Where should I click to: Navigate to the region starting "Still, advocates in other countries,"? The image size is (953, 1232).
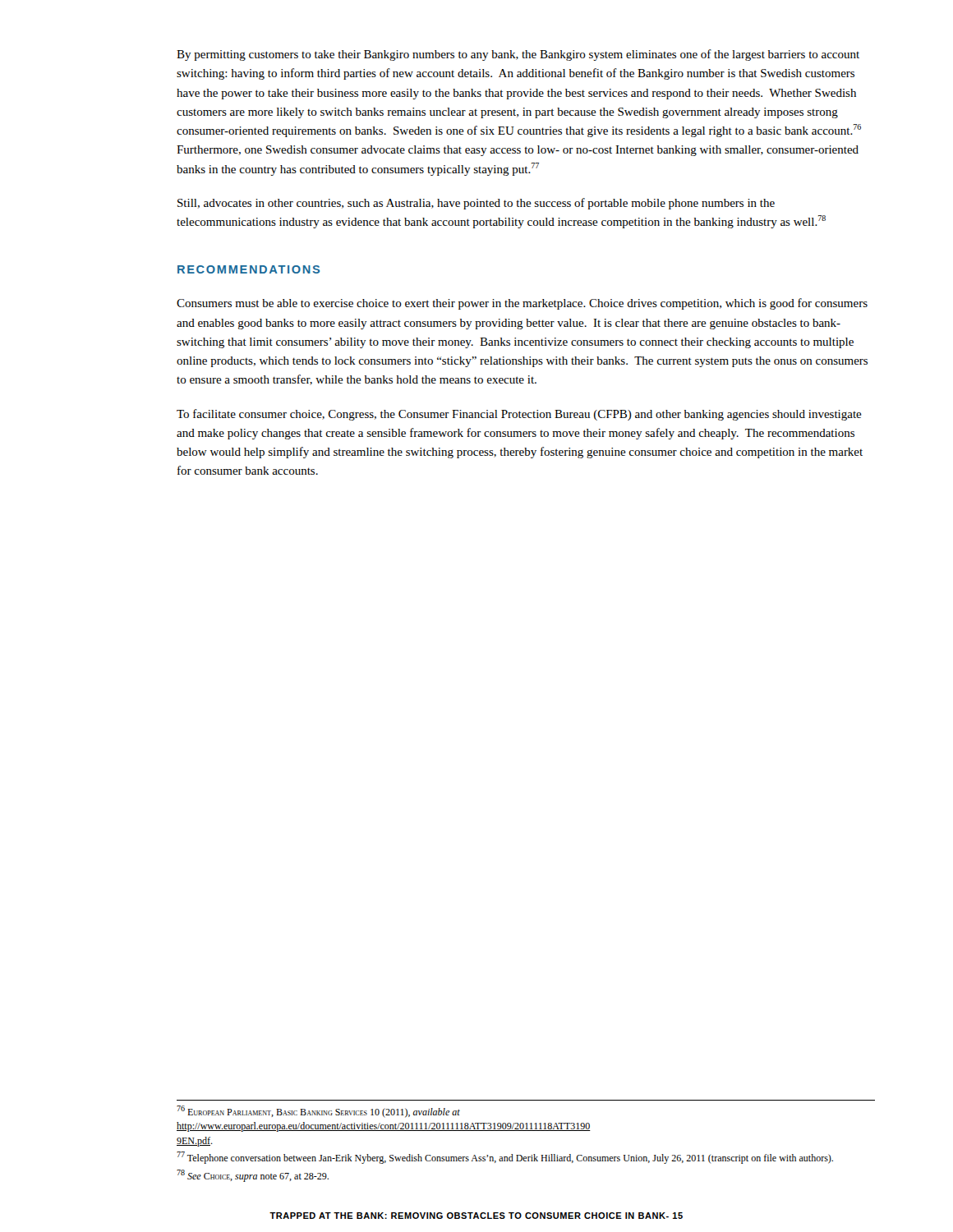tap(501, 212)
